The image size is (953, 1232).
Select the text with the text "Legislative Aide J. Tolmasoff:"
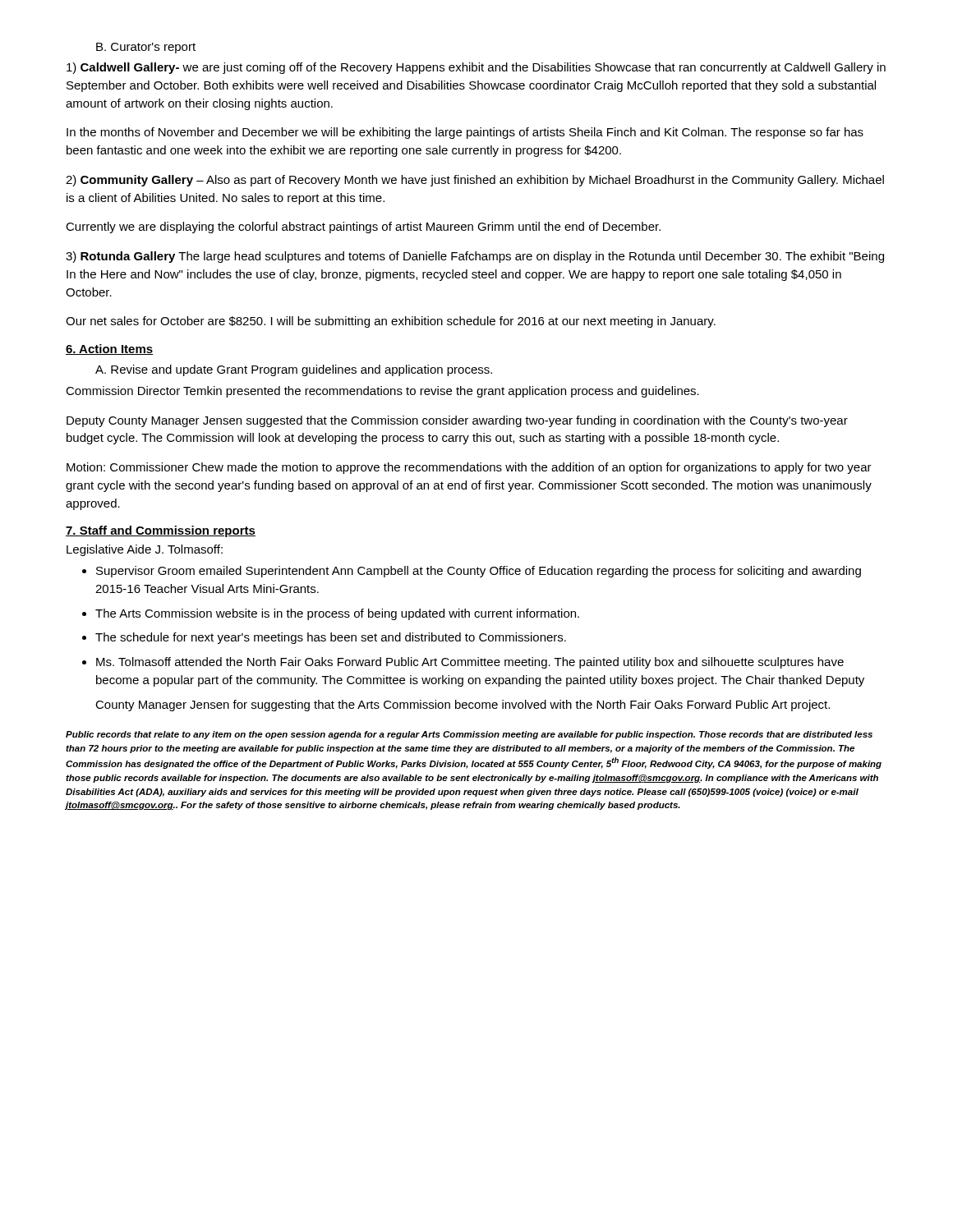tap(145, 550)
